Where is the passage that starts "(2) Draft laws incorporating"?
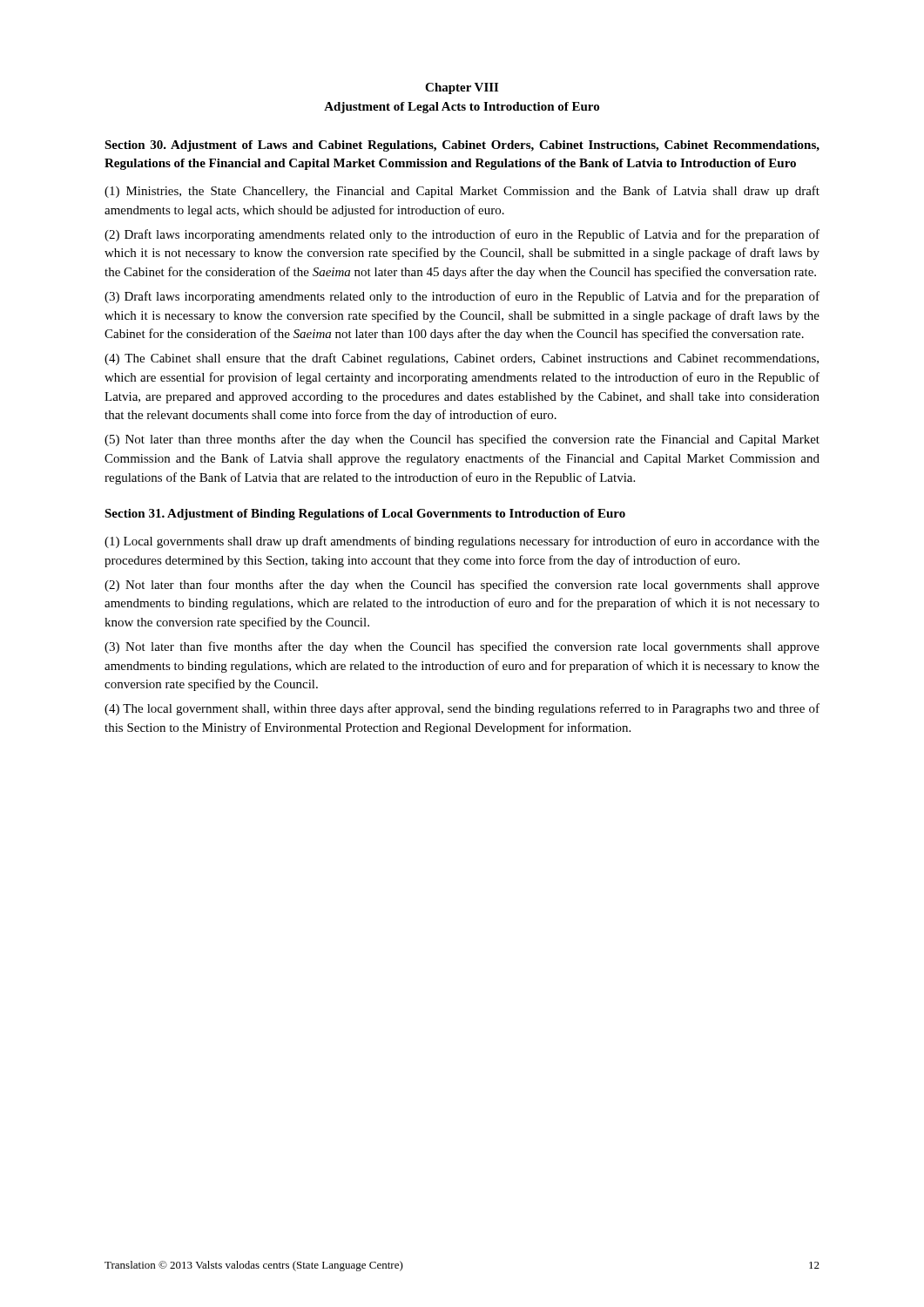Screen dimensions: 1307x924 click(x=462, y=254)
